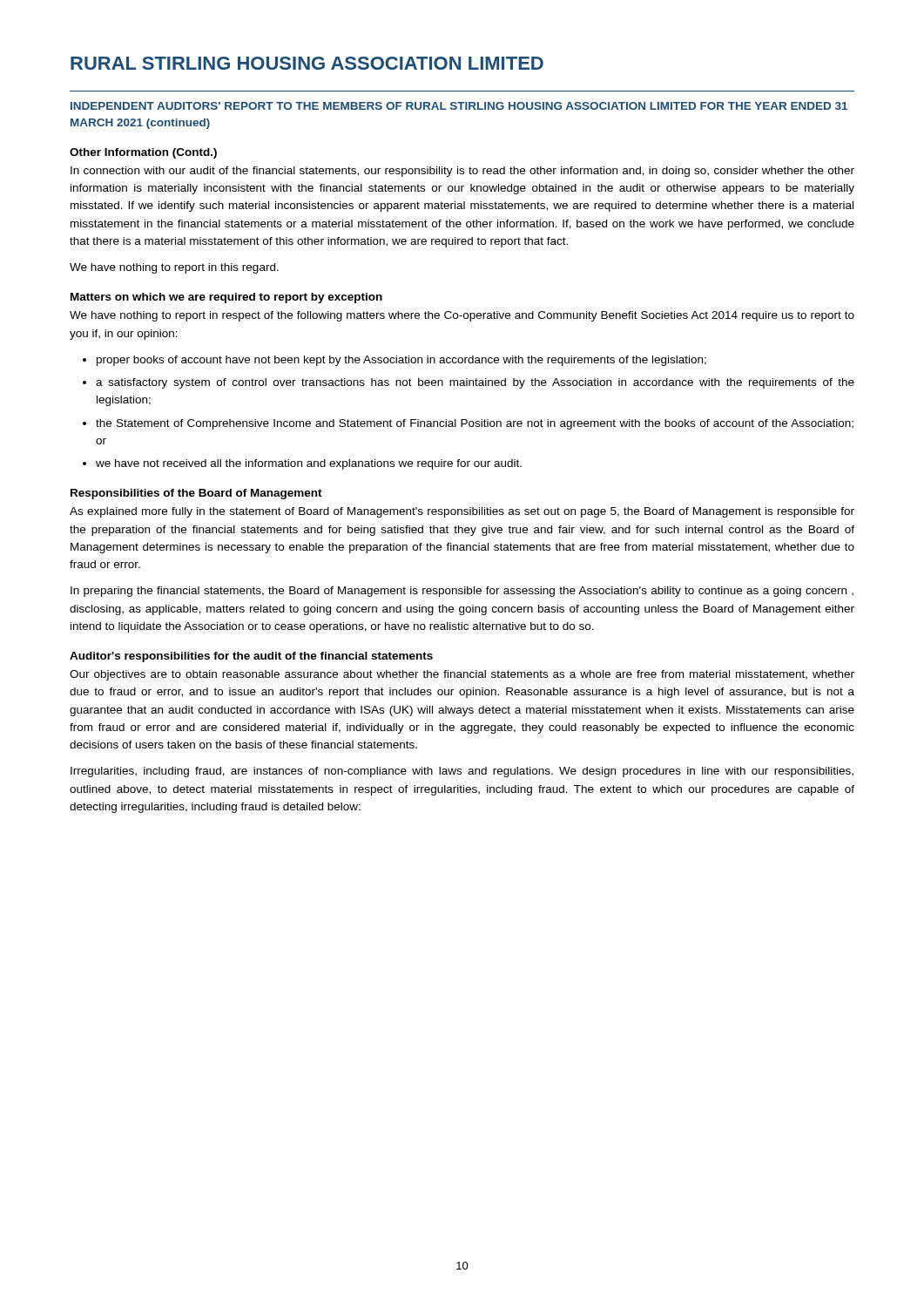
Task: Locate the text block that reads "We have nothing to report in respect of"
Action: [462, 325]
